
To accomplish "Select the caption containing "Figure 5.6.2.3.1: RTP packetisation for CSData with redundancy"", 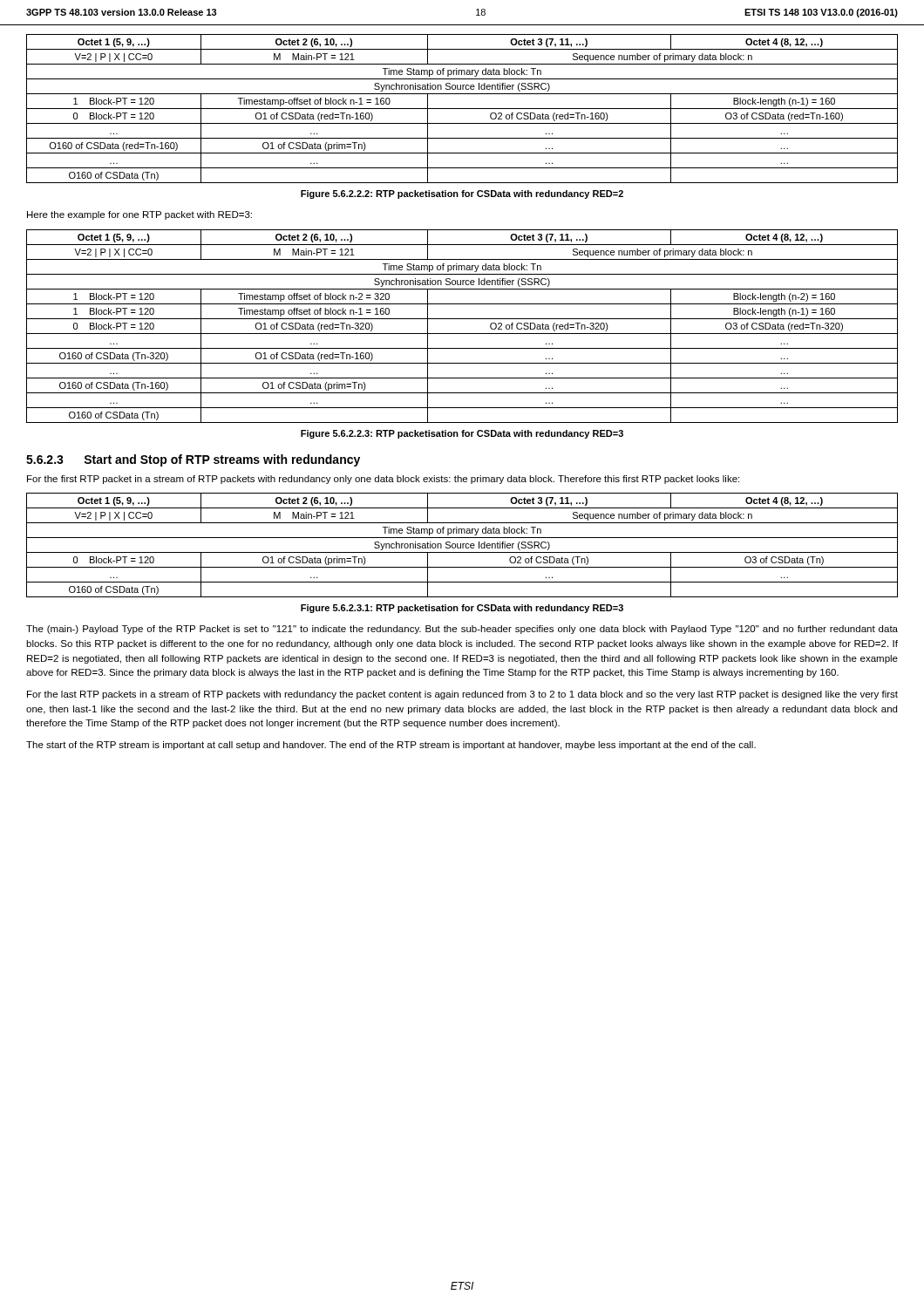I will tap(462, 608).
